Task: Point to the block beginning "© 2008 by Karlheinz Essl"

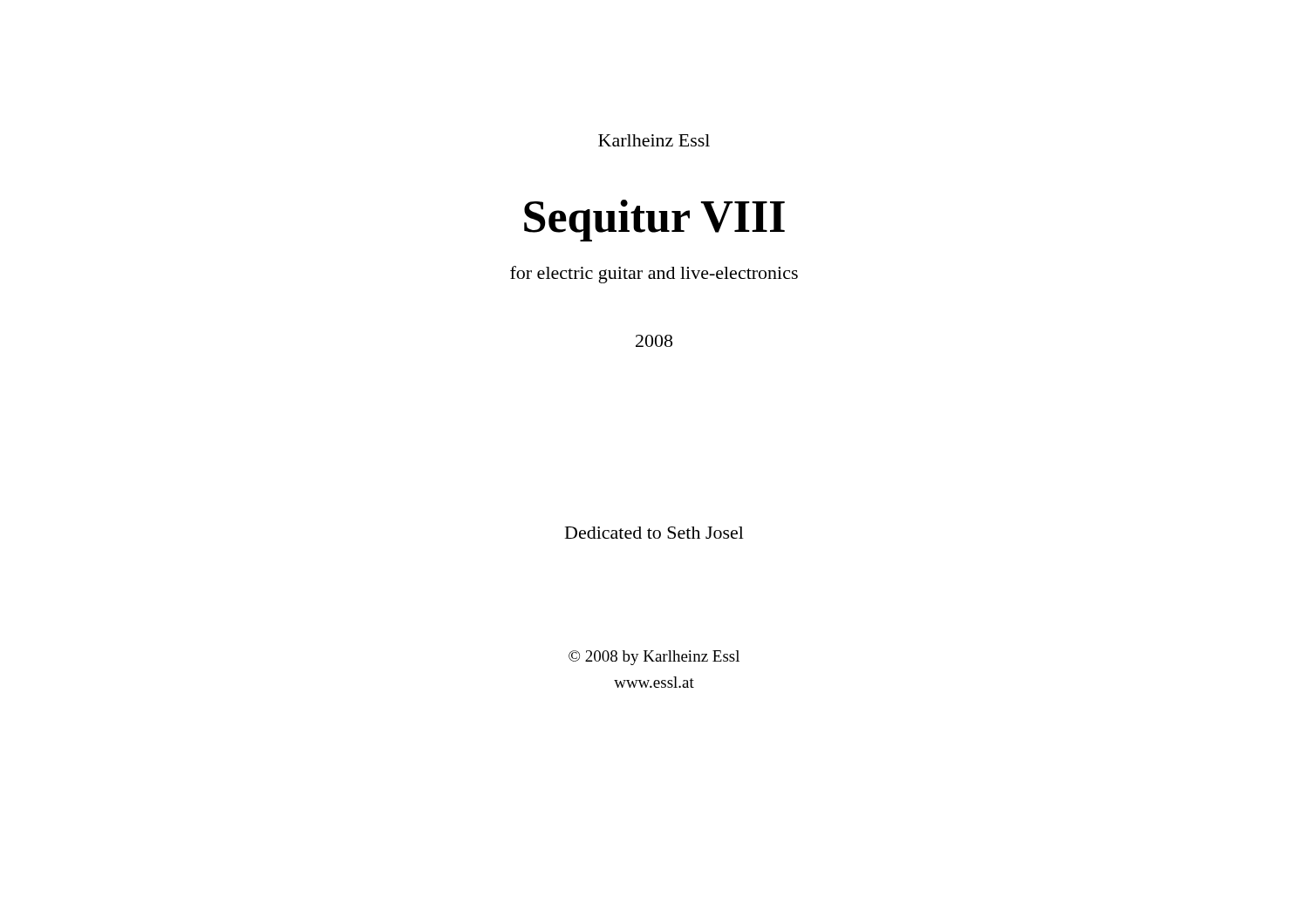Action: tap(654, 669)
